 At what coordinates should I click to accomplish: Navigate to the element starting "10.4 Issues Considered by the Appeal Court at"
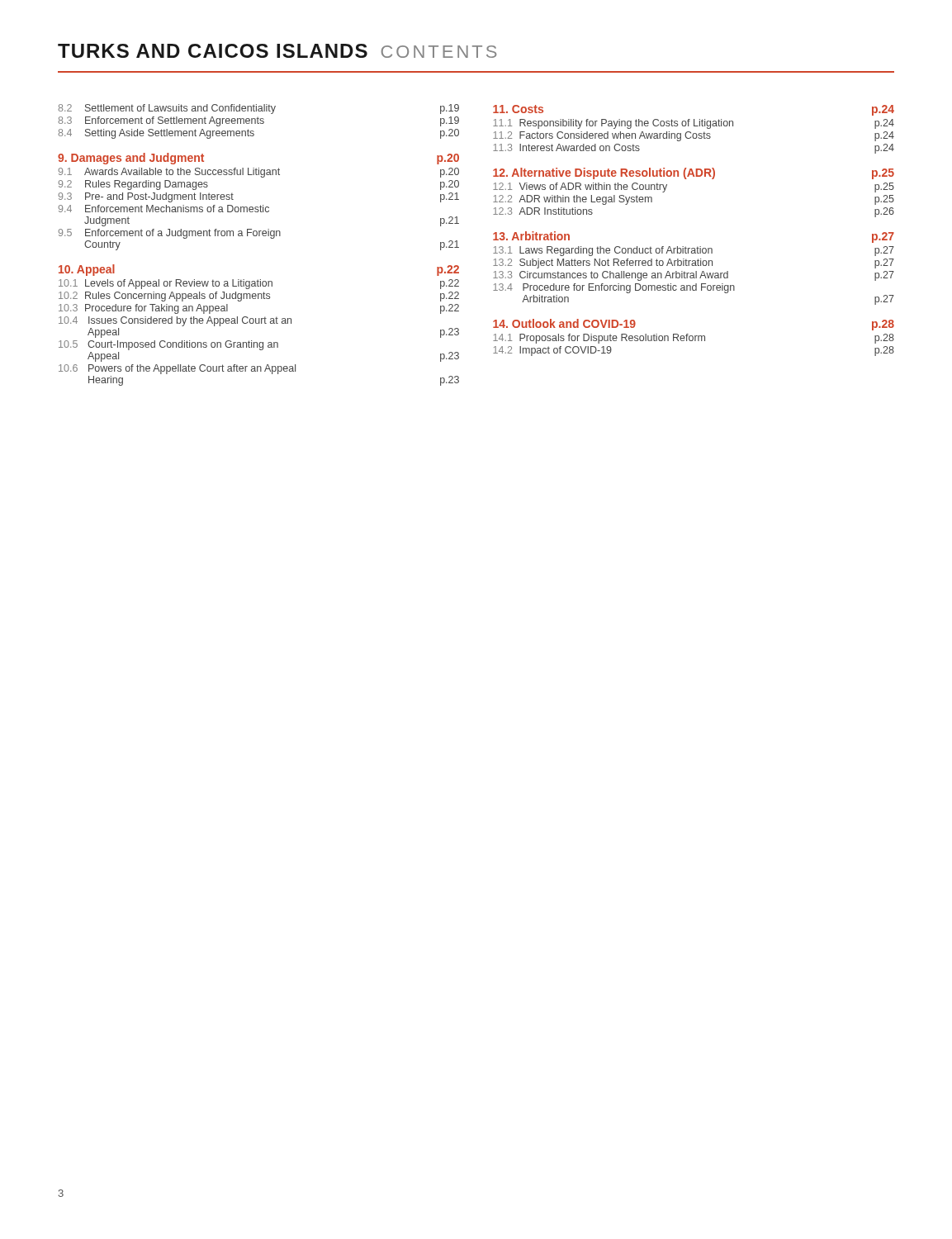(x=259, y=326)
